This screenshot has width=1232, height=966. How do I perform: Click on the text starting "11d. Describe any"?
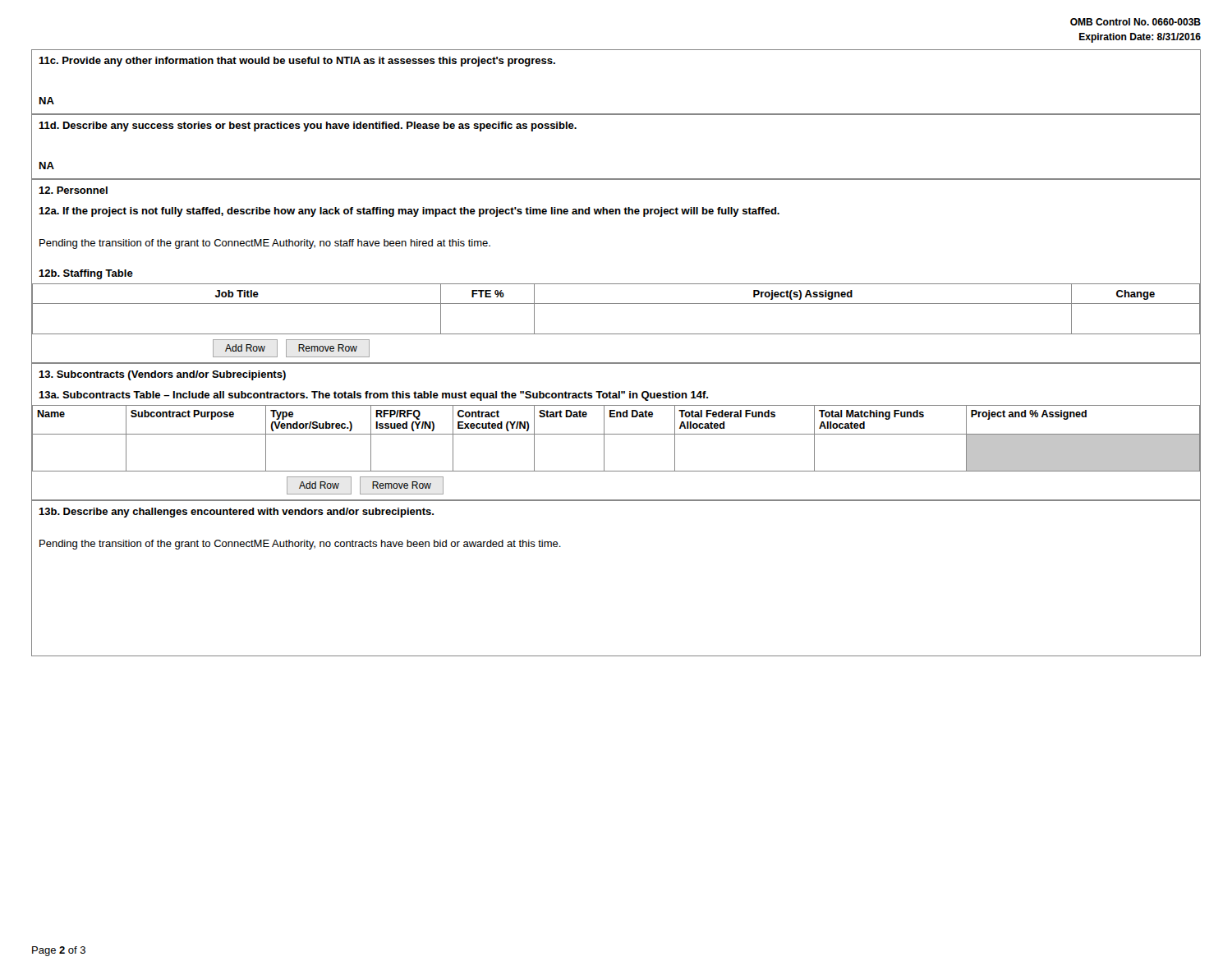point(308,125)
